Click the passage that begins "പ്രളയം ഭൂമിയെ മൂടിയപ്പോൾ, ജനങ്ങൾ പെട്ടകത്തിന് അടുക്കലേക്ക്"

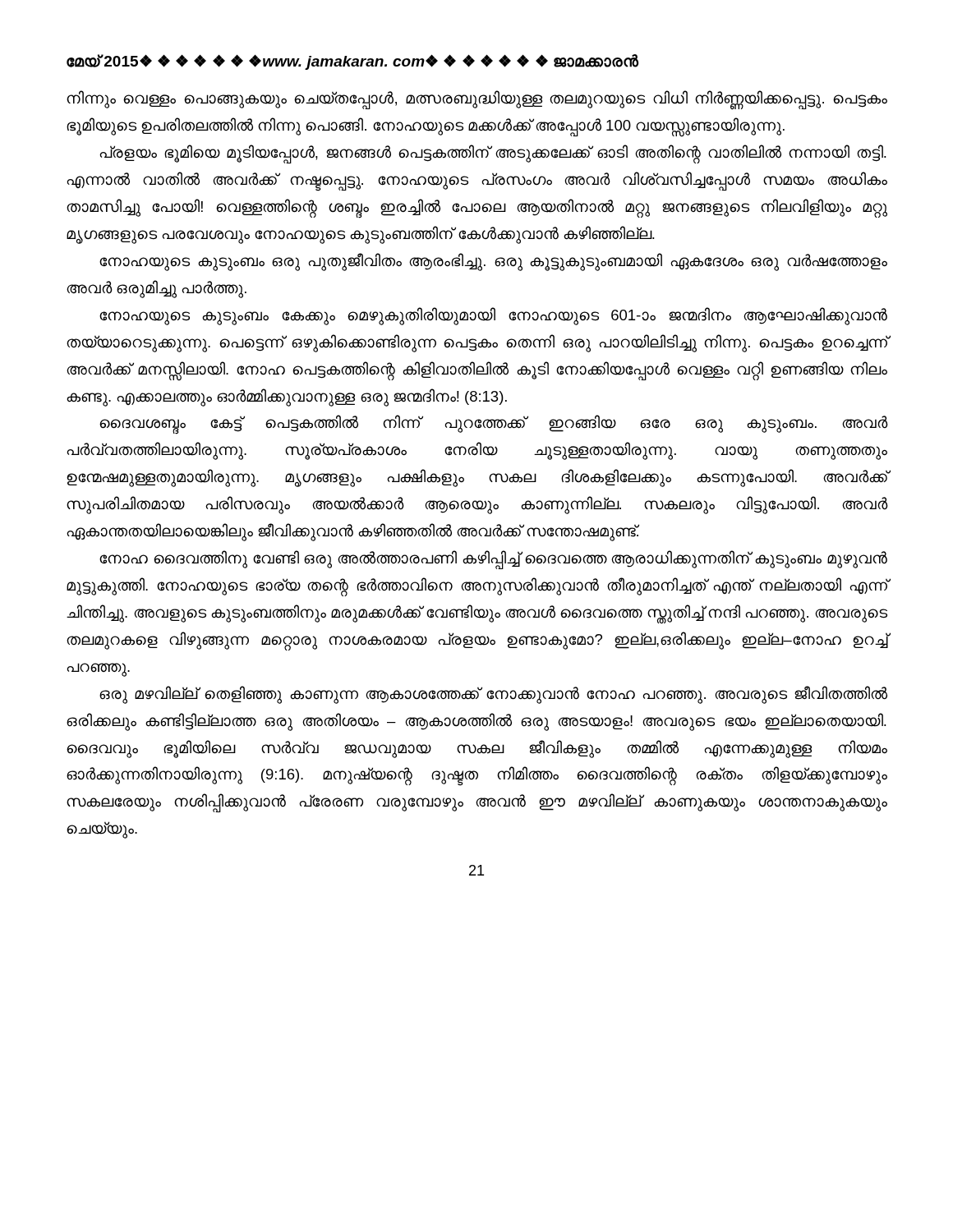[x=476, y=194]
